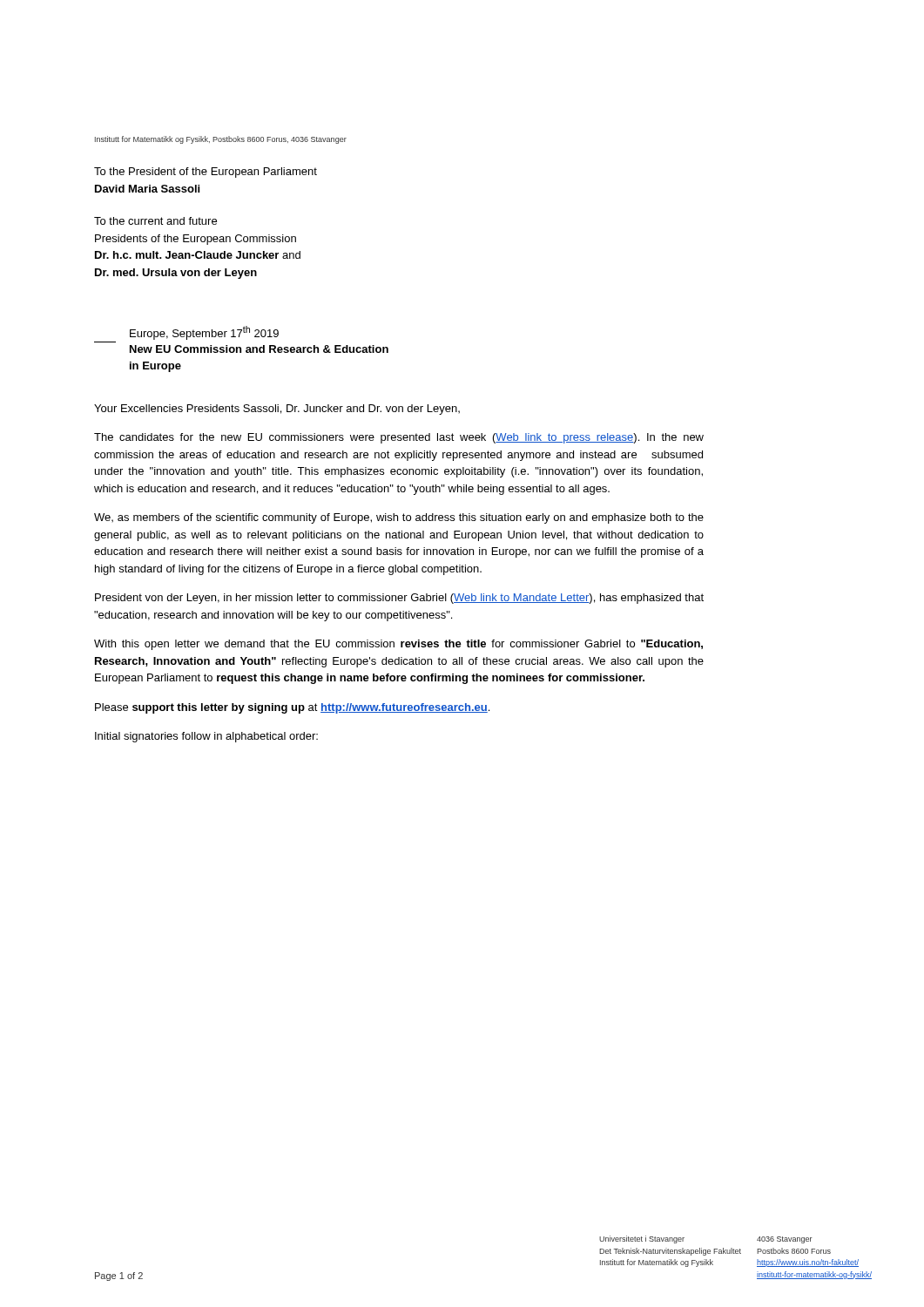Image resolution: width=924 pixels, height=1307 pixels.
Task: Navigate to the text starting "Please support this letter by signing up at"
Action: [292, 707]
